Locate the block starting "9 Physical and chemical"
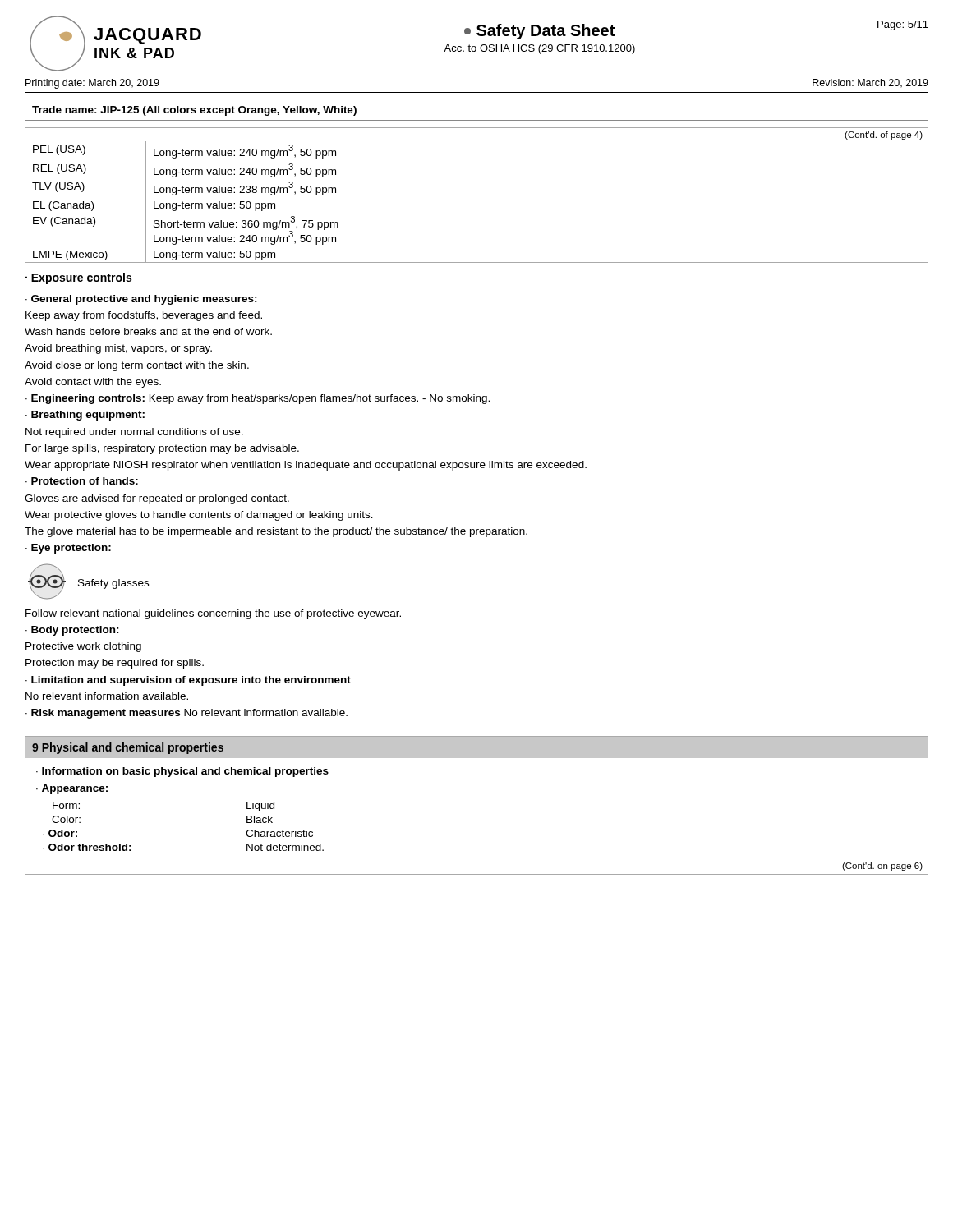This screenshot has width=953, height=1232. tap(128, 748)
